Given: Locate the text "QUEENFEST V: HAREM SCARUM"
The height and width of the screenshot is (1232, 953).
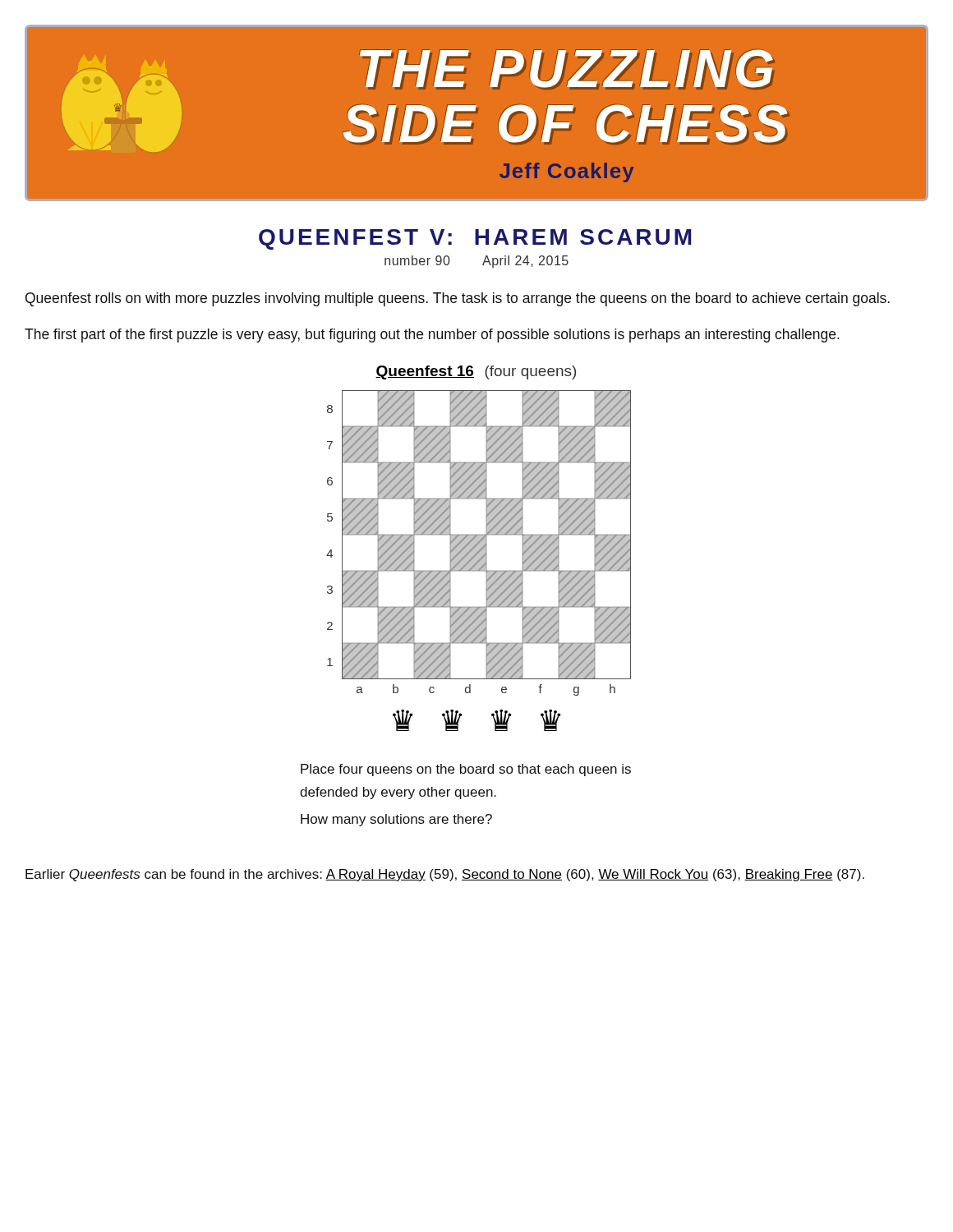Looking at the screenshot, I should click(x=476, y=237).
